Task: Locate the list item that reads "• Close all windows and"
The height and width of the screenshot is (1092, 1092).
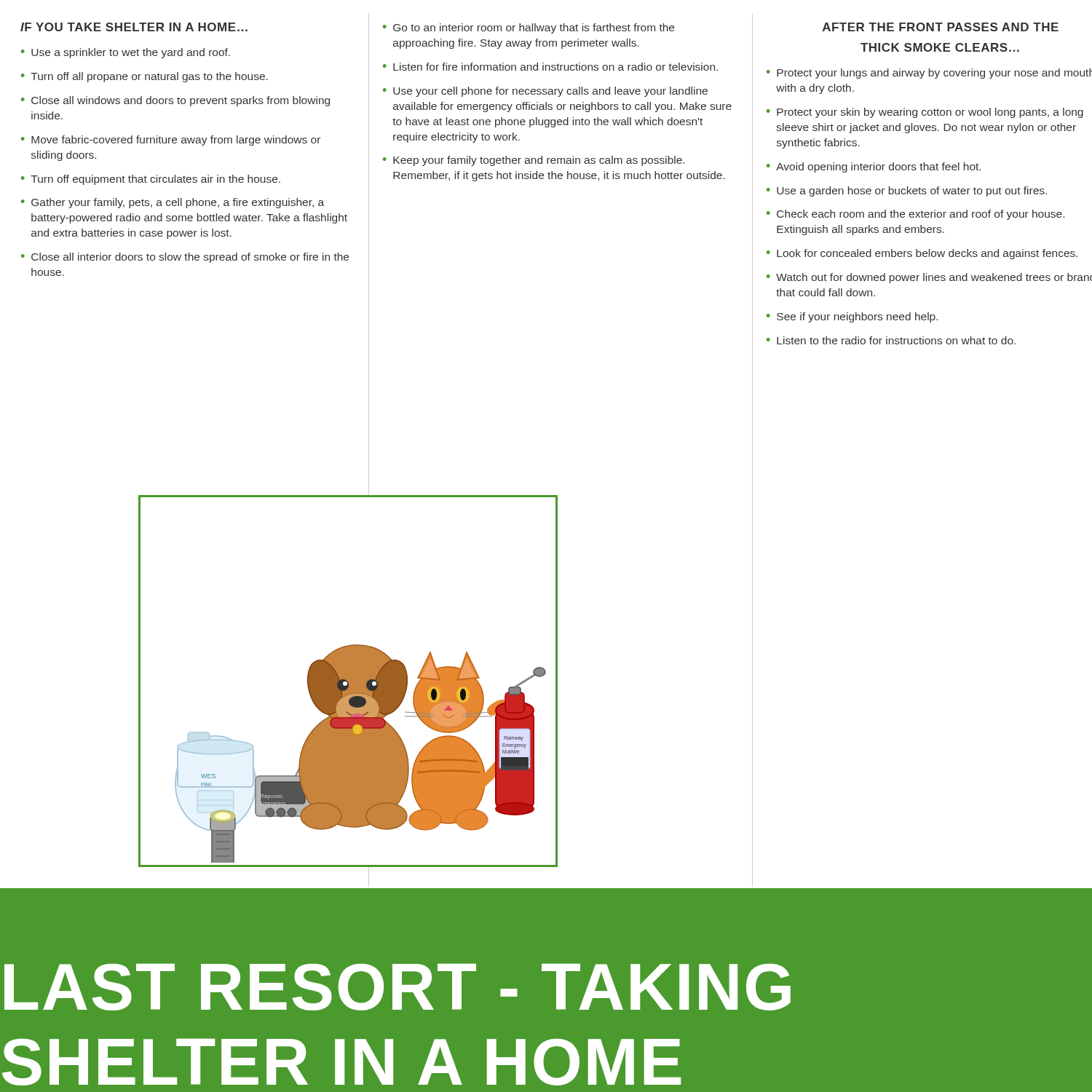Action: click(x=188, y=108)
